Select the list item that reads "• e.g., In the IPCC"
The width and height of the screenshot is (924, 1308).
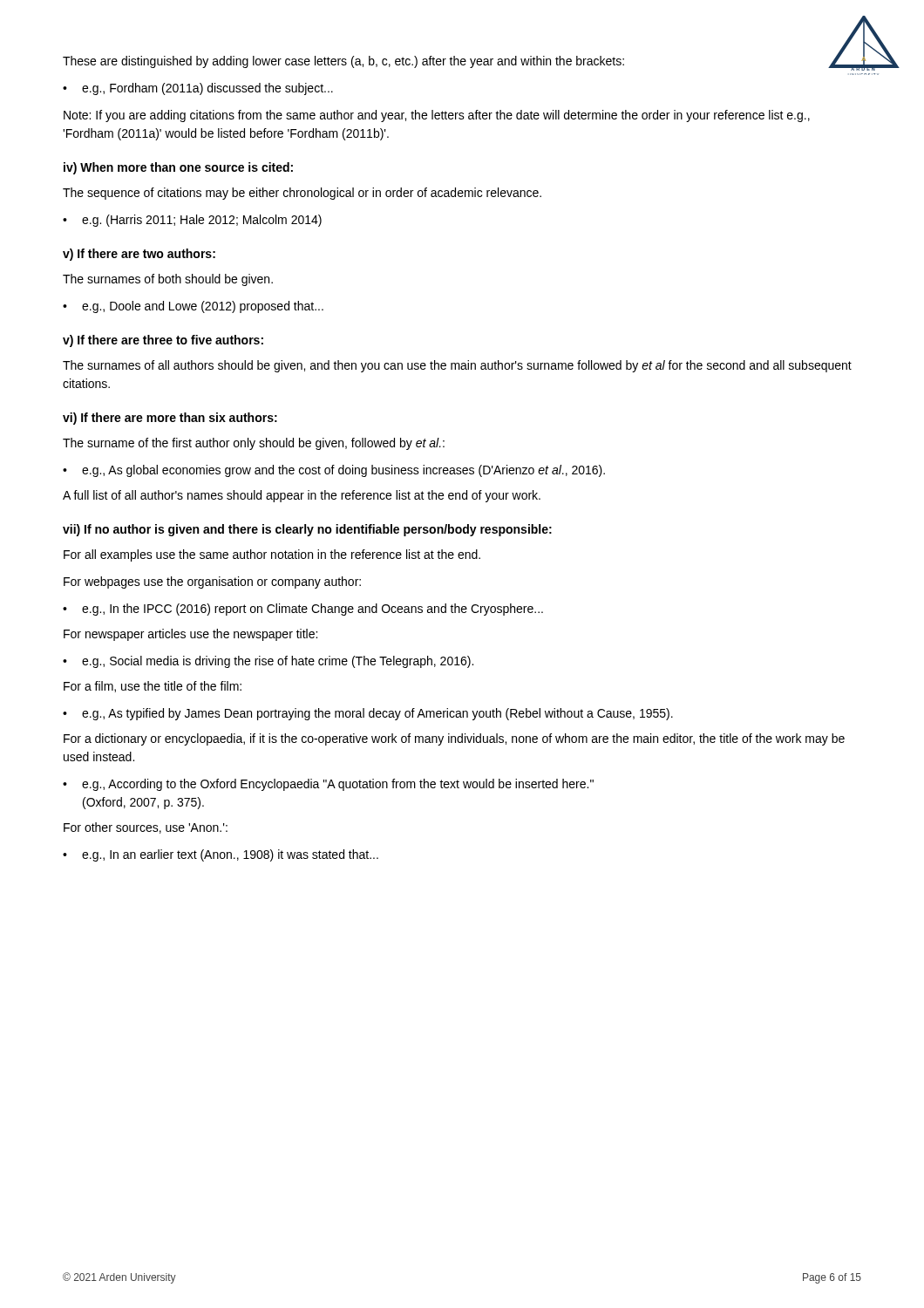303,609
